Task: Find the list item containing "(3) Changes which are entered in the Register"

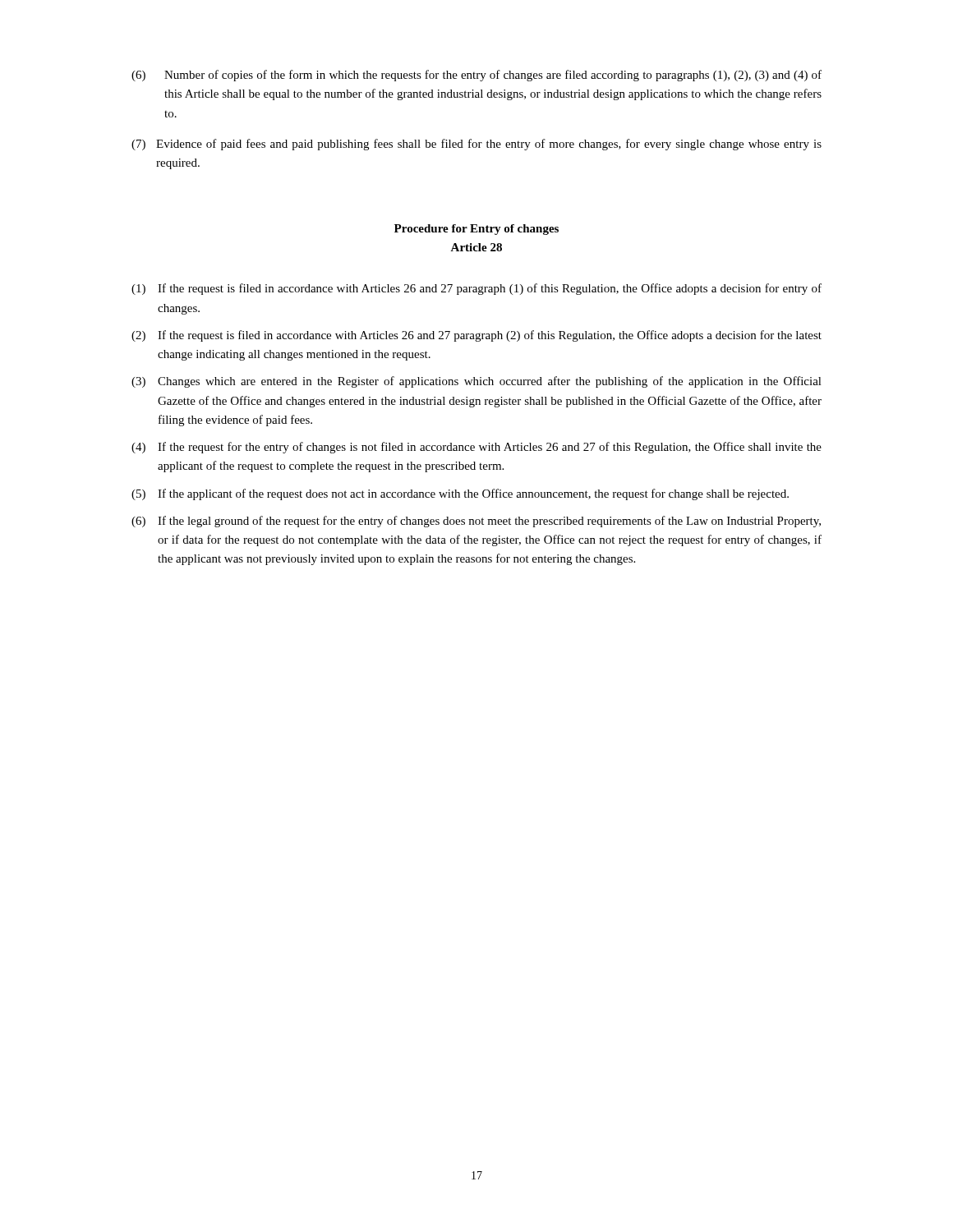Action: coord(476,401)
